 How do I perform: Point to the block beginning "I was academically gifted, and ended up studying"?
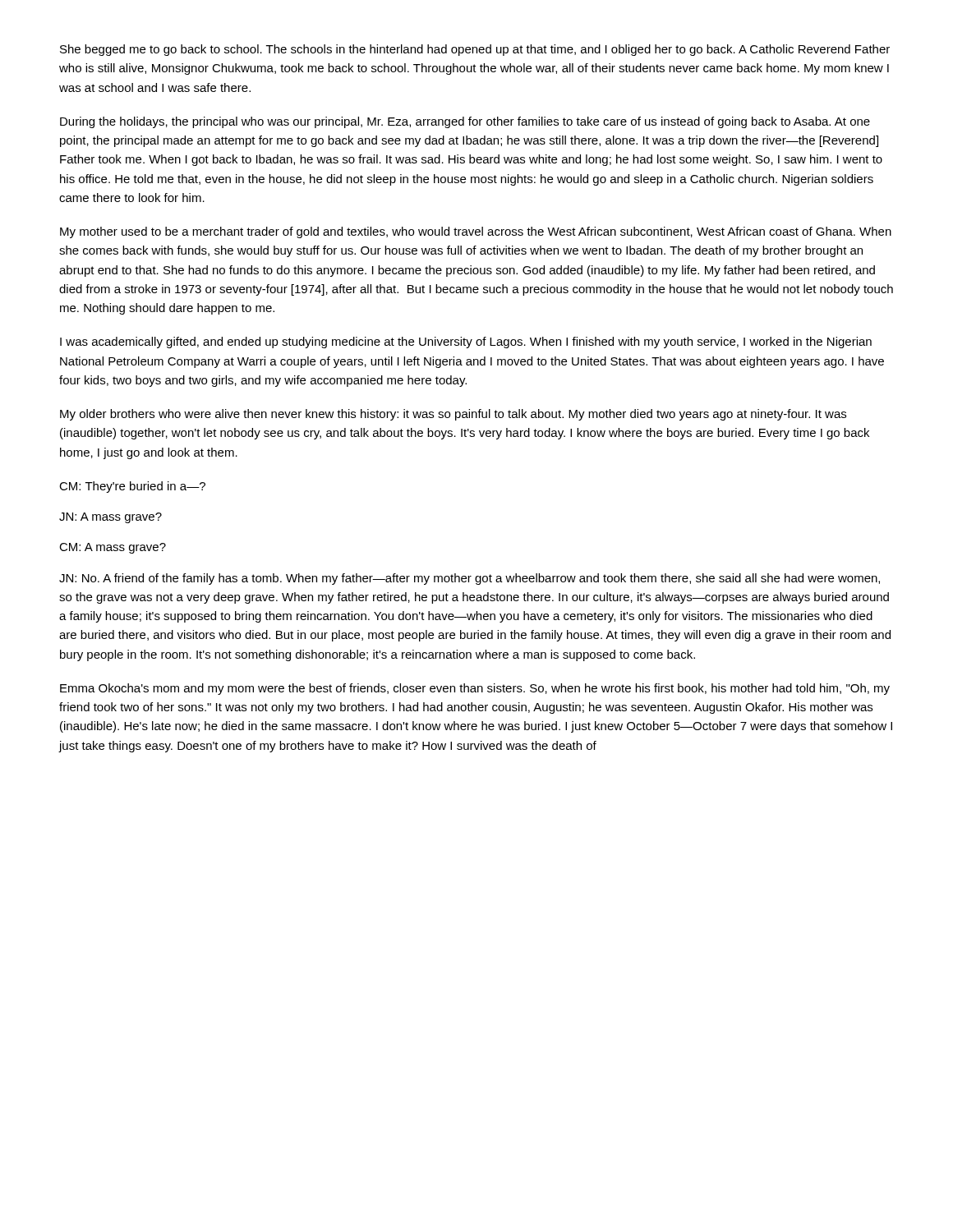coord(472,361)
